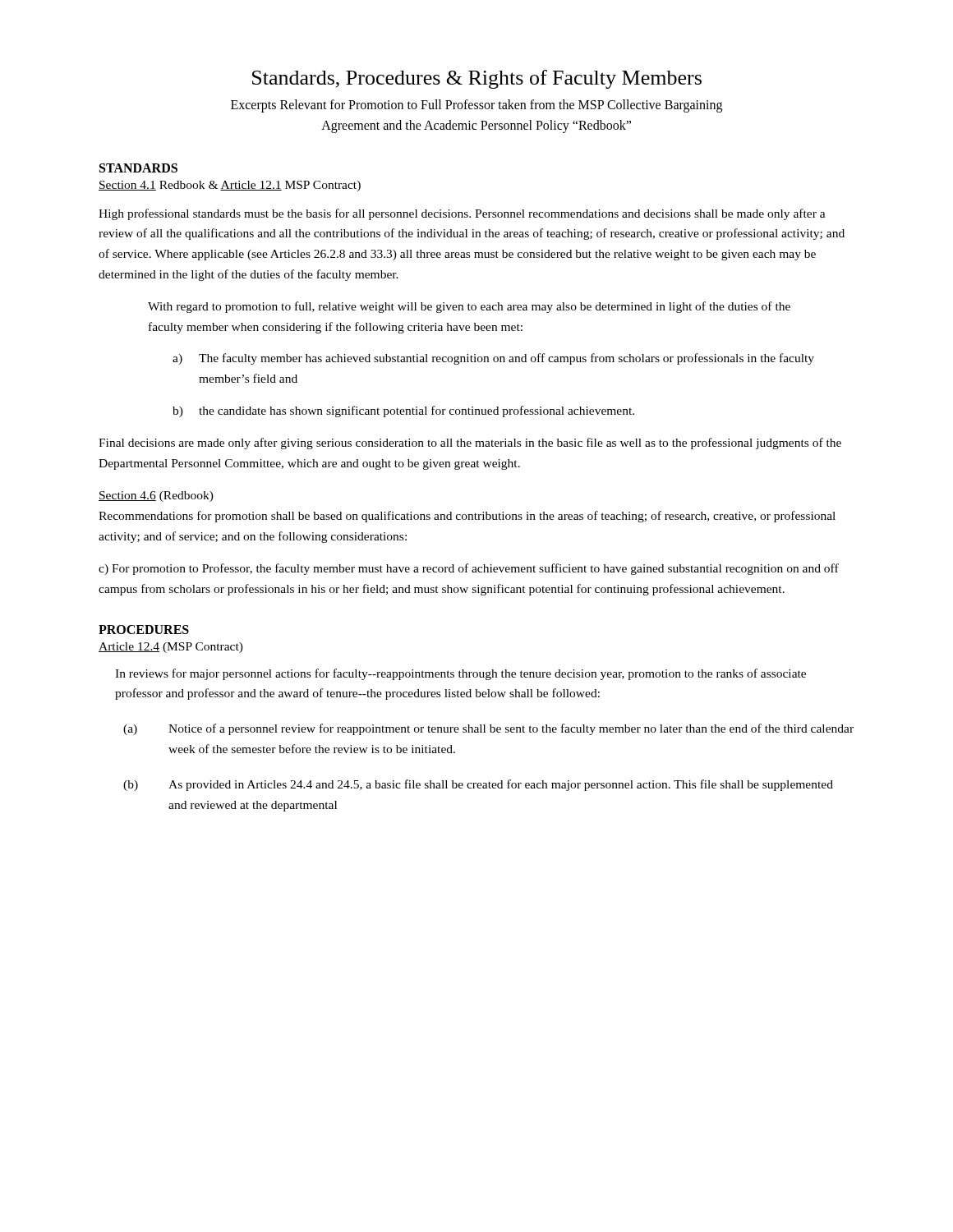Select the text block with the text "Excerpts Relevant for Promotion"
The image size is (953, 1232).
coord(476,115)
